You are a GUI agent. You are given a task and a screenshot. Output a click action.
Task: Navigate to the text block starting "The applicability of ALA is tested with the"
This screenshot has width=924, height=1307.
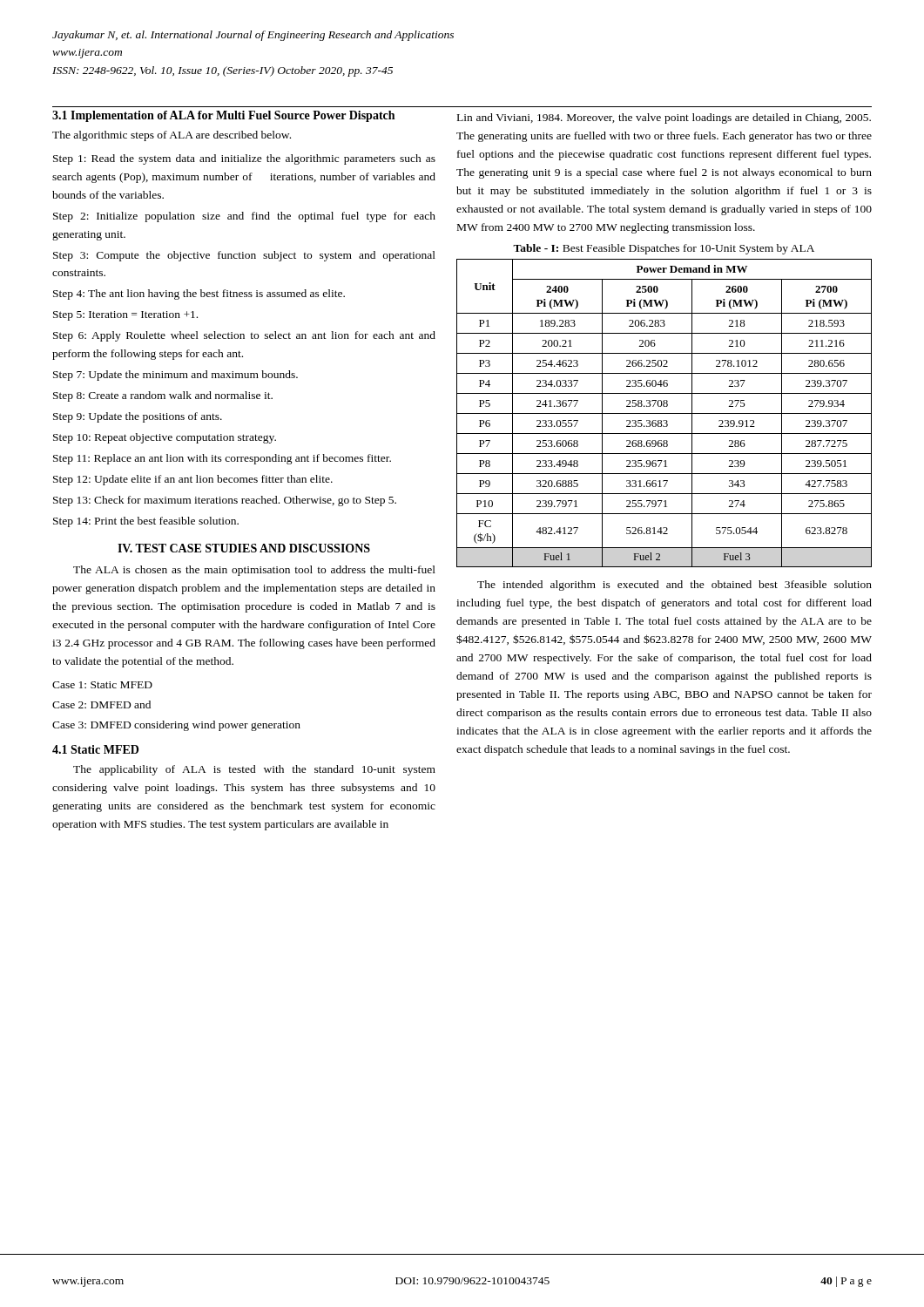(x=244, y=797)
